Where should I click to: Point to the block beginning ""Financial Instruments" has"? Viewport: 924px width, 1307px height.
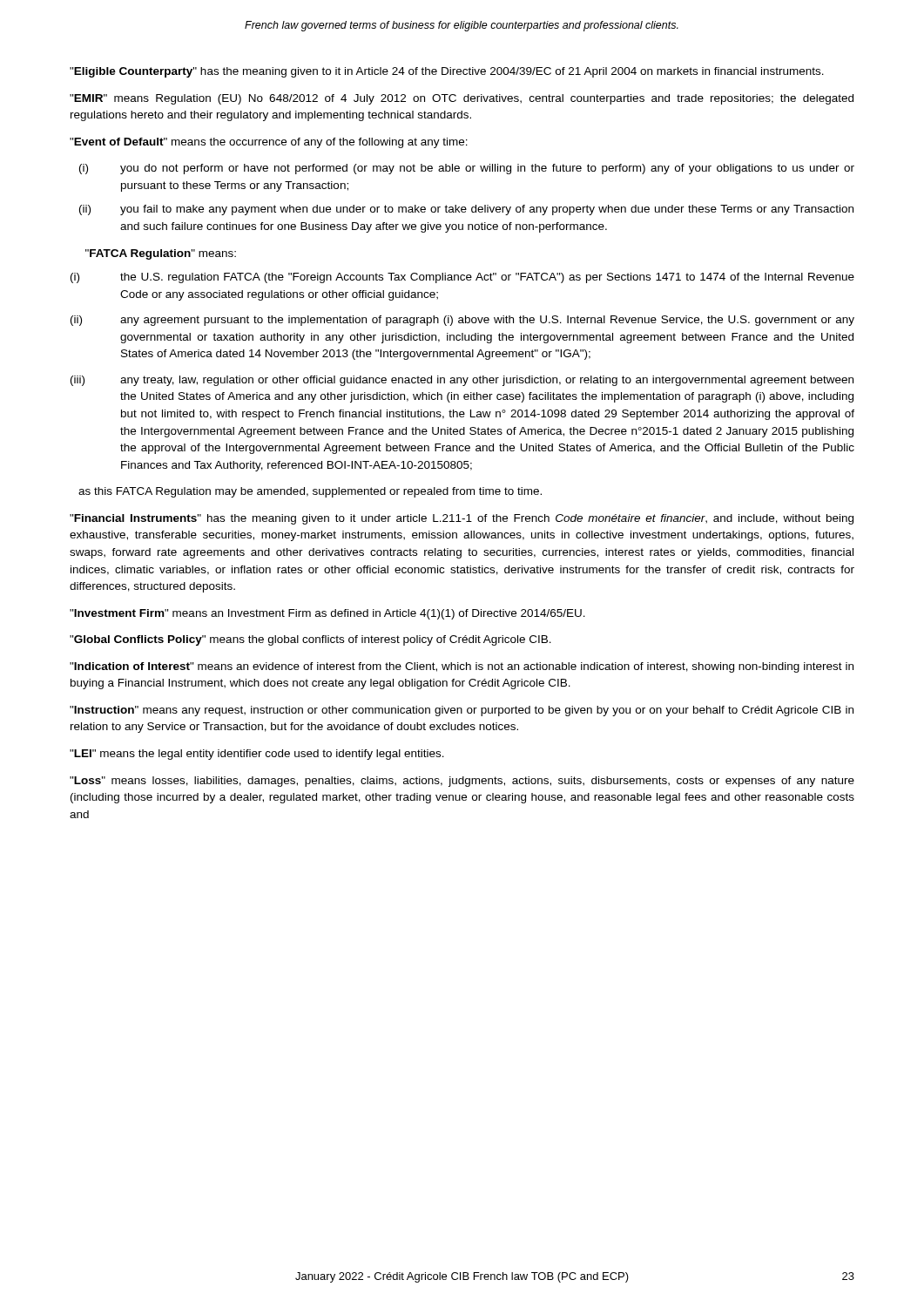pyautogui.click(x=462, y=552)
